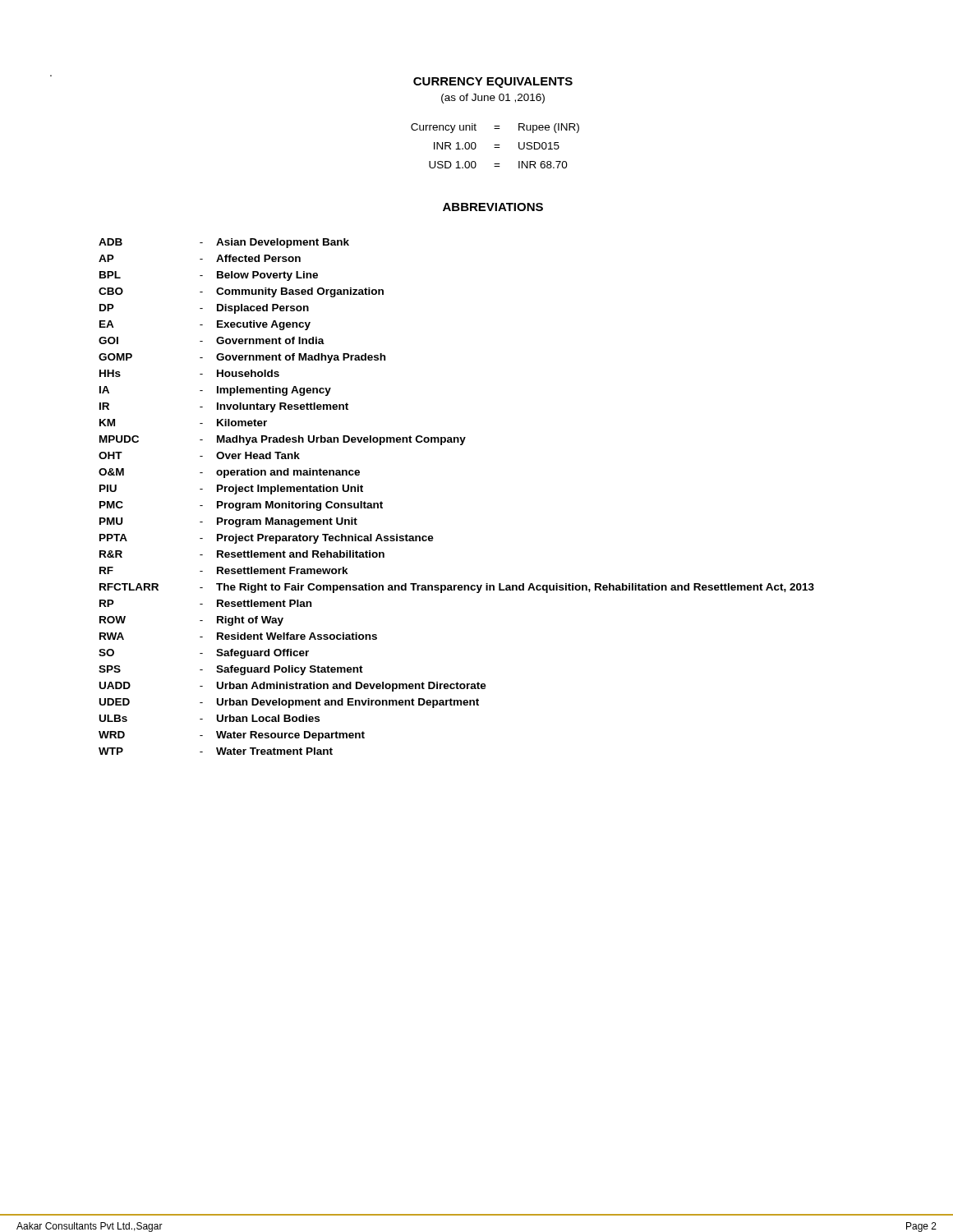953x1232 pixels.
Task: Click on the table containing "Program Monitoring Consultant"
Action: click(x=493, y=497)
